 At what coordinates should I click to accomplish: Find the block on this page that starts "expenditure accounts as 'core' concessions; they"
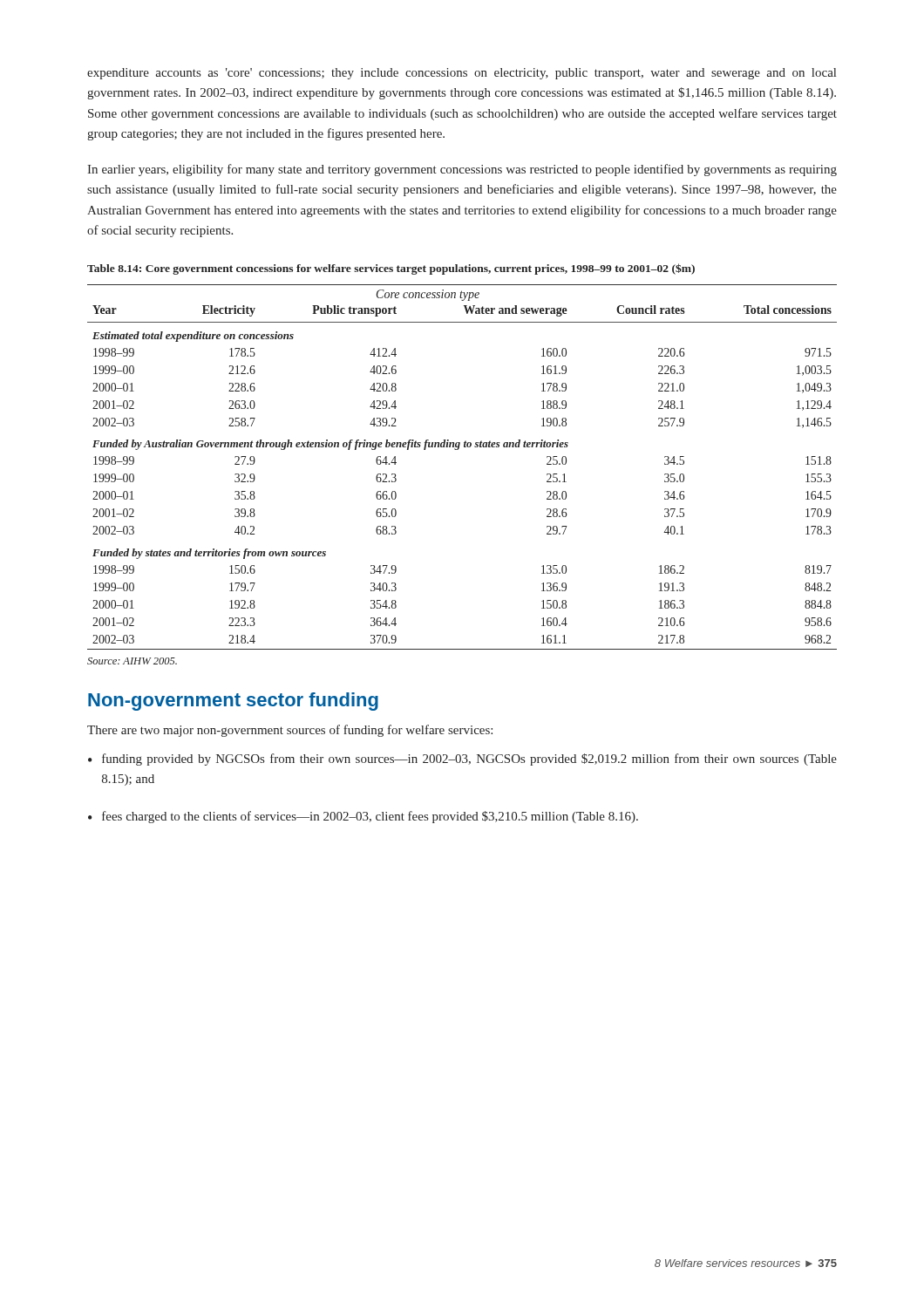click(462, 103)
